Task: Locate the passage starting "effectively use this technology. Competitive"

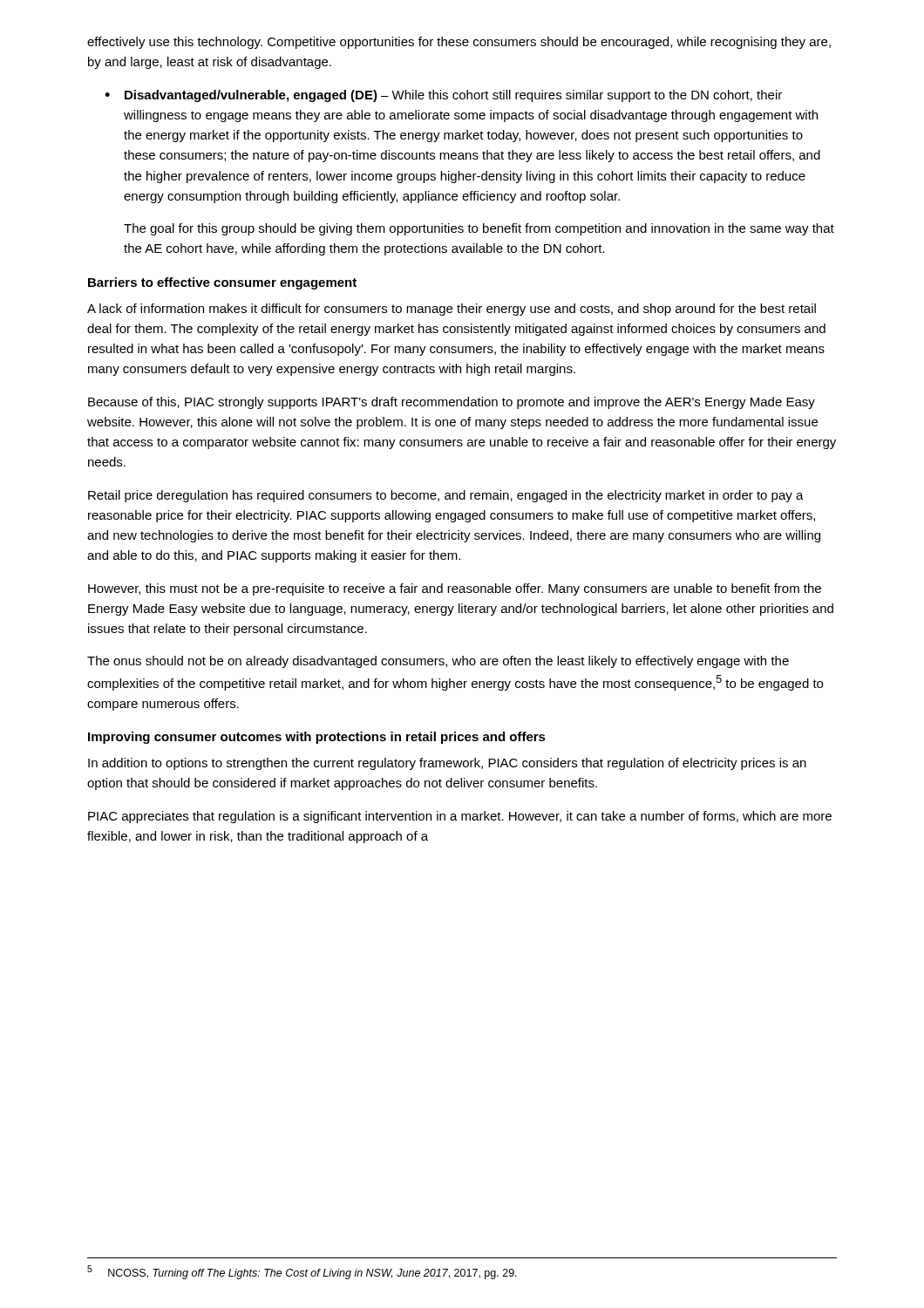Action: [x=459, y=52]
